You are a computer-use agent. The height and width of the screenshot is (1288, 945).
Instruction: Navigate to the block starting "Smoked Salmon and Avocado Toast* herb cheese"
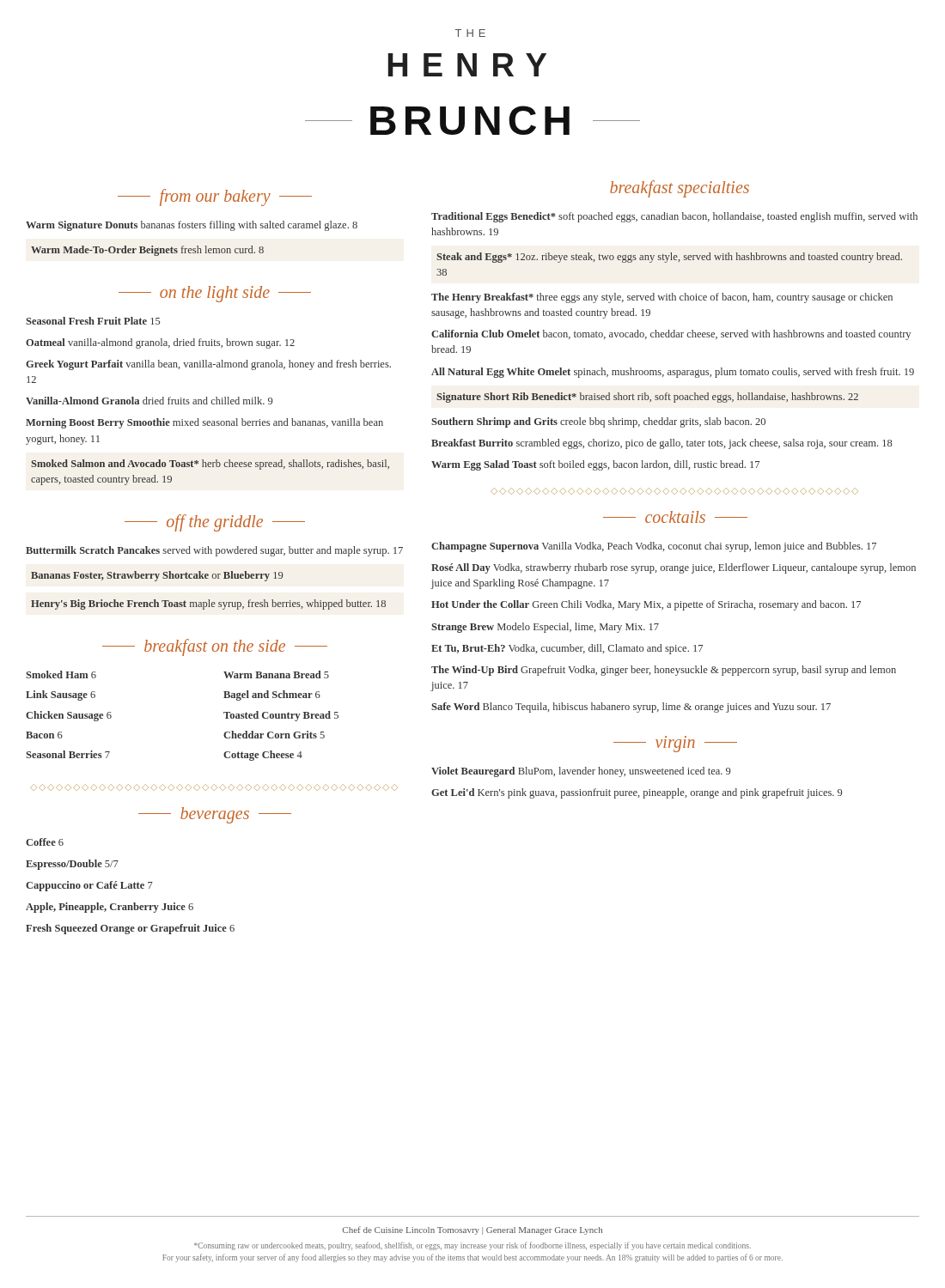[210, 471]
